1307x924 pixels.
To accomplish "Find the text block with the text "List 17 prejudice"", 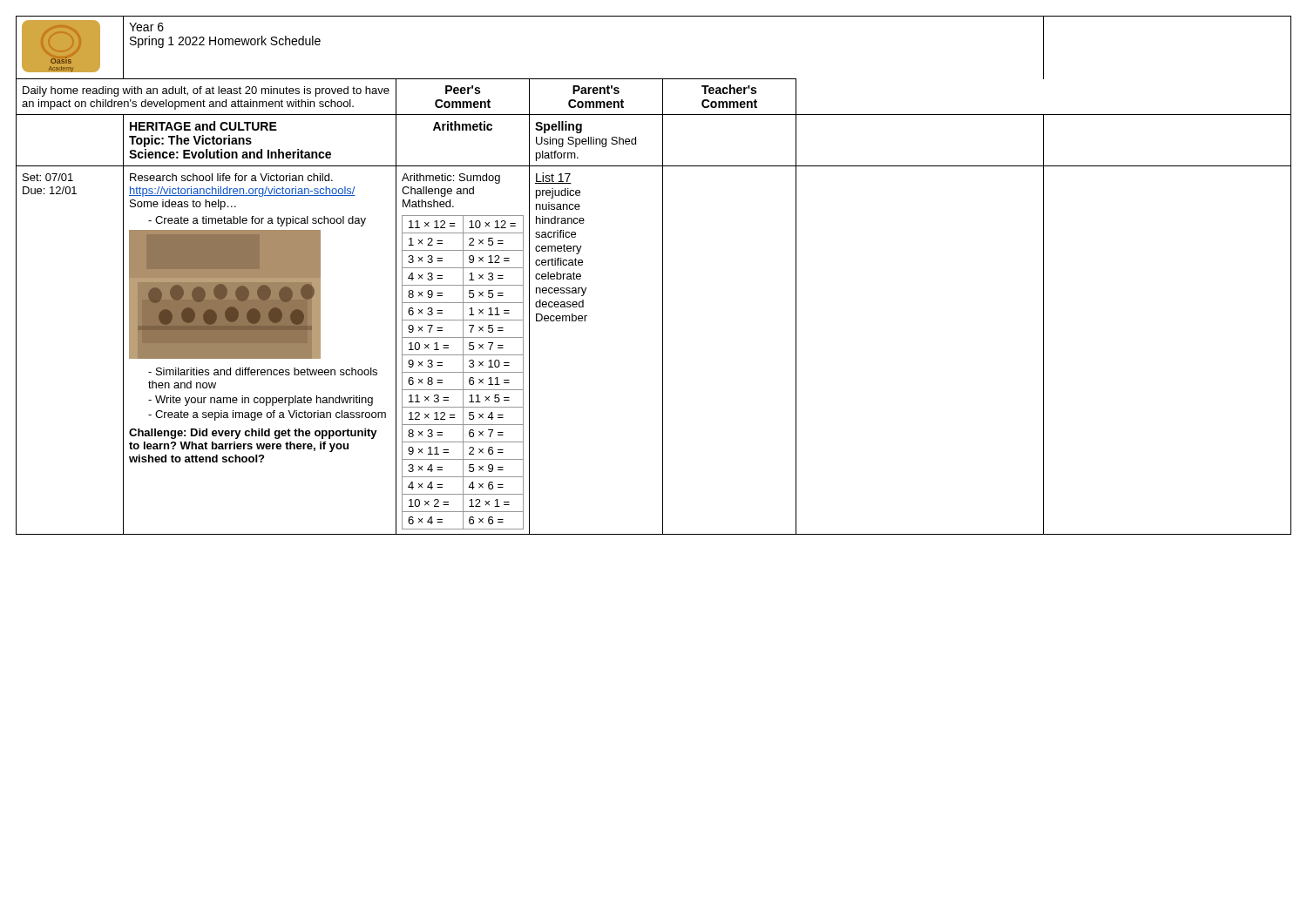I will [x=553, y=178].
